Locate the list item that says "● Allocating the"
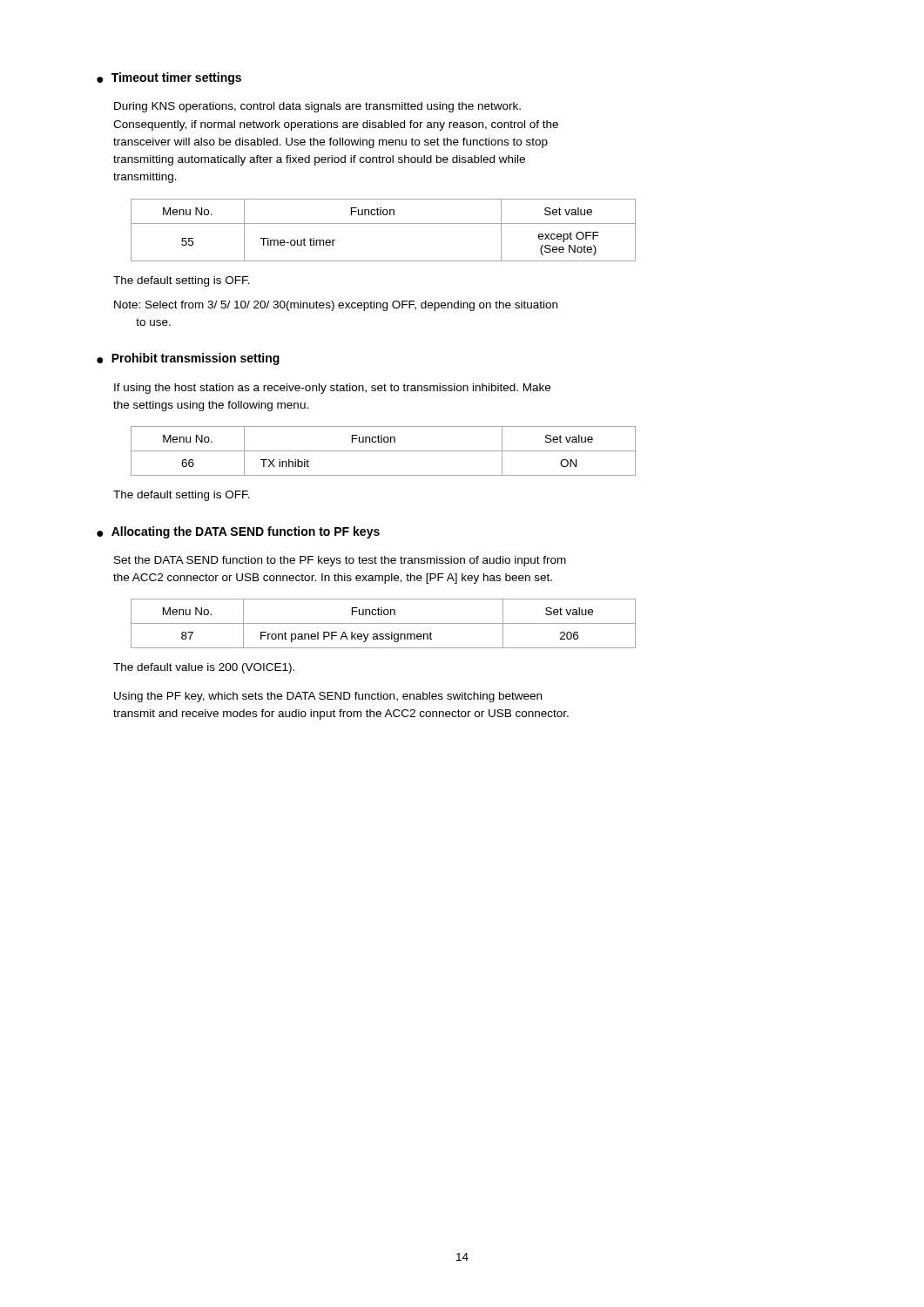Screen dimensions: 1307x924 [238, 533]
